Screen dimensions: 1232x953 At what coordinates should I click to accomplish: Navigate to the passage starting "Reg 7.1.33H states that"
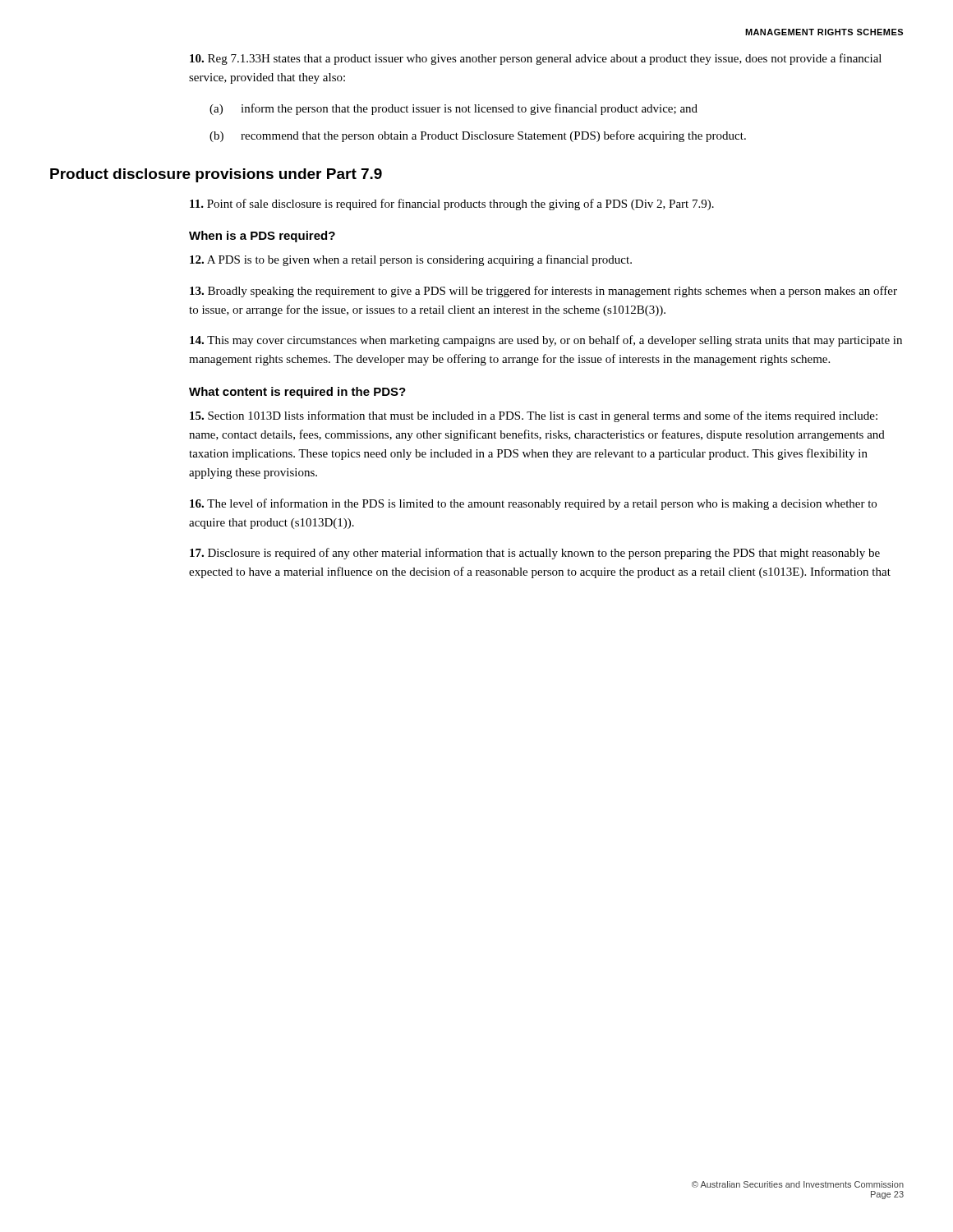(x=535, y=68)
